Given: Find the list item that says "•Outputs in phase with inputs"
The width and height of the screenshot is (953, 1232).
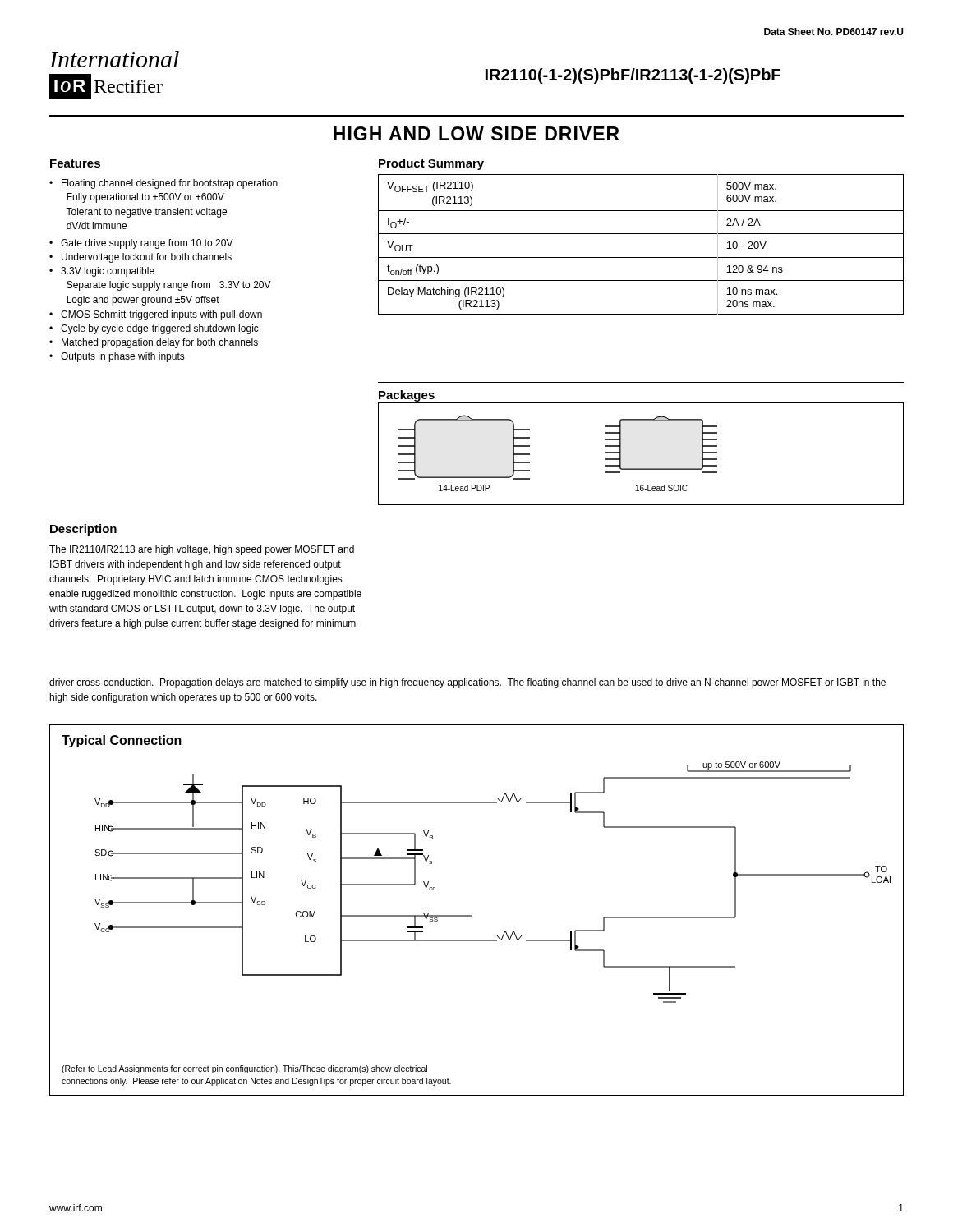Looking at the screenshot, I should (x=117, y=357).
